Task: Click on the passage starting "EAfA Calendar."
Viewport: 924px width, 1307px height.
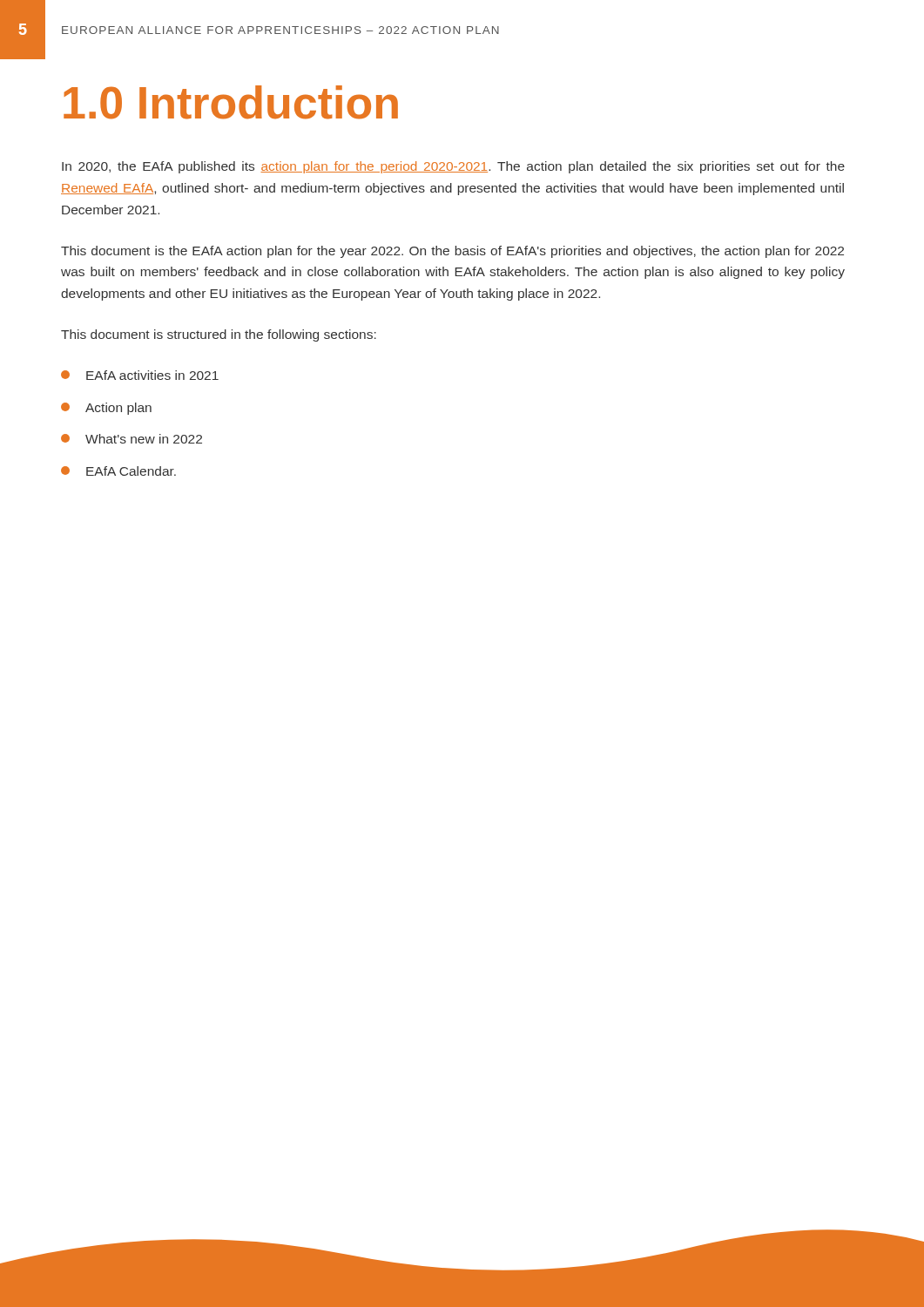Action: tap(119, 472)
